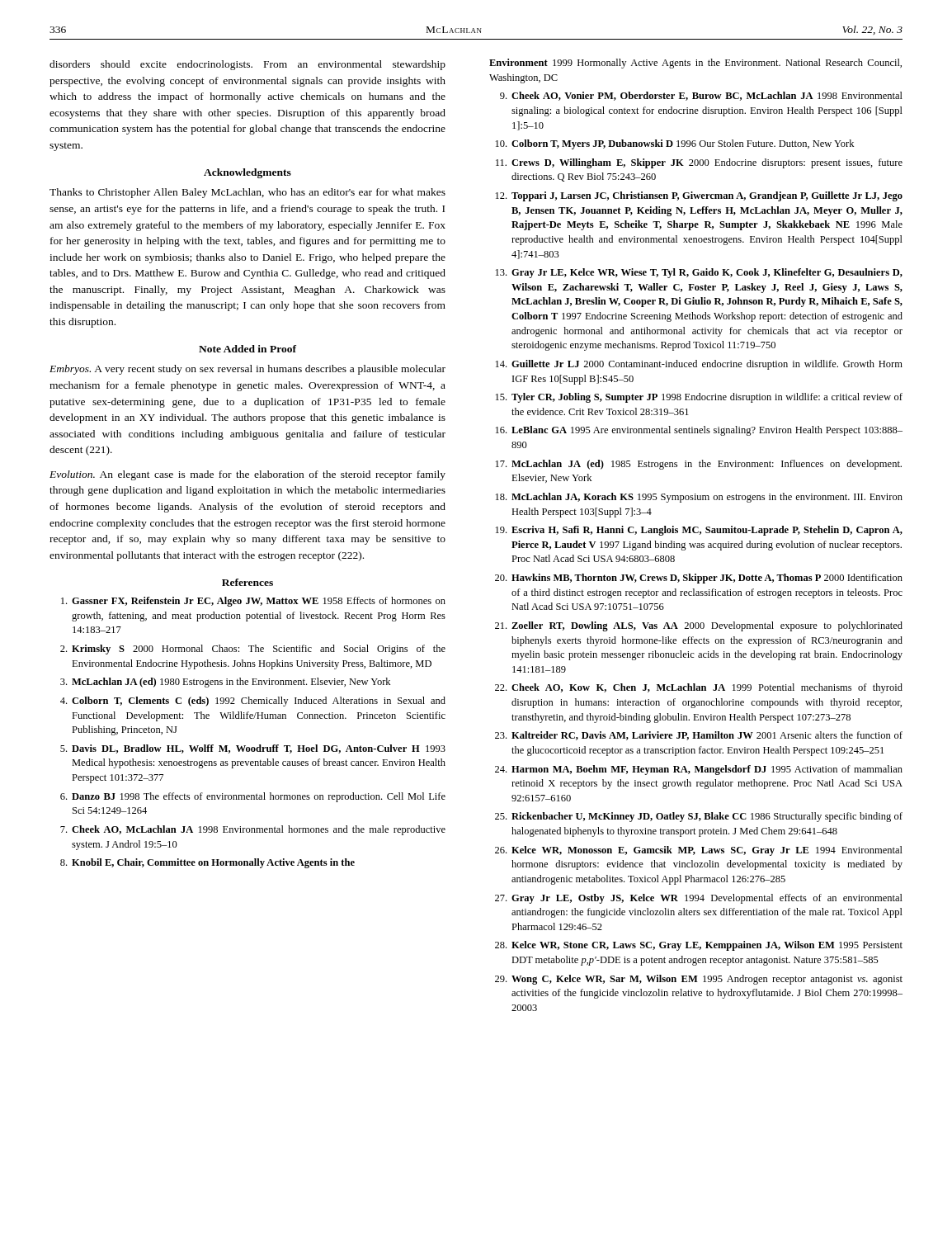Locate the block of text that opens with "10. Colborn T, Myers JP, Dubanowski D"
952x1238 pixels.
tap(696, 144)
